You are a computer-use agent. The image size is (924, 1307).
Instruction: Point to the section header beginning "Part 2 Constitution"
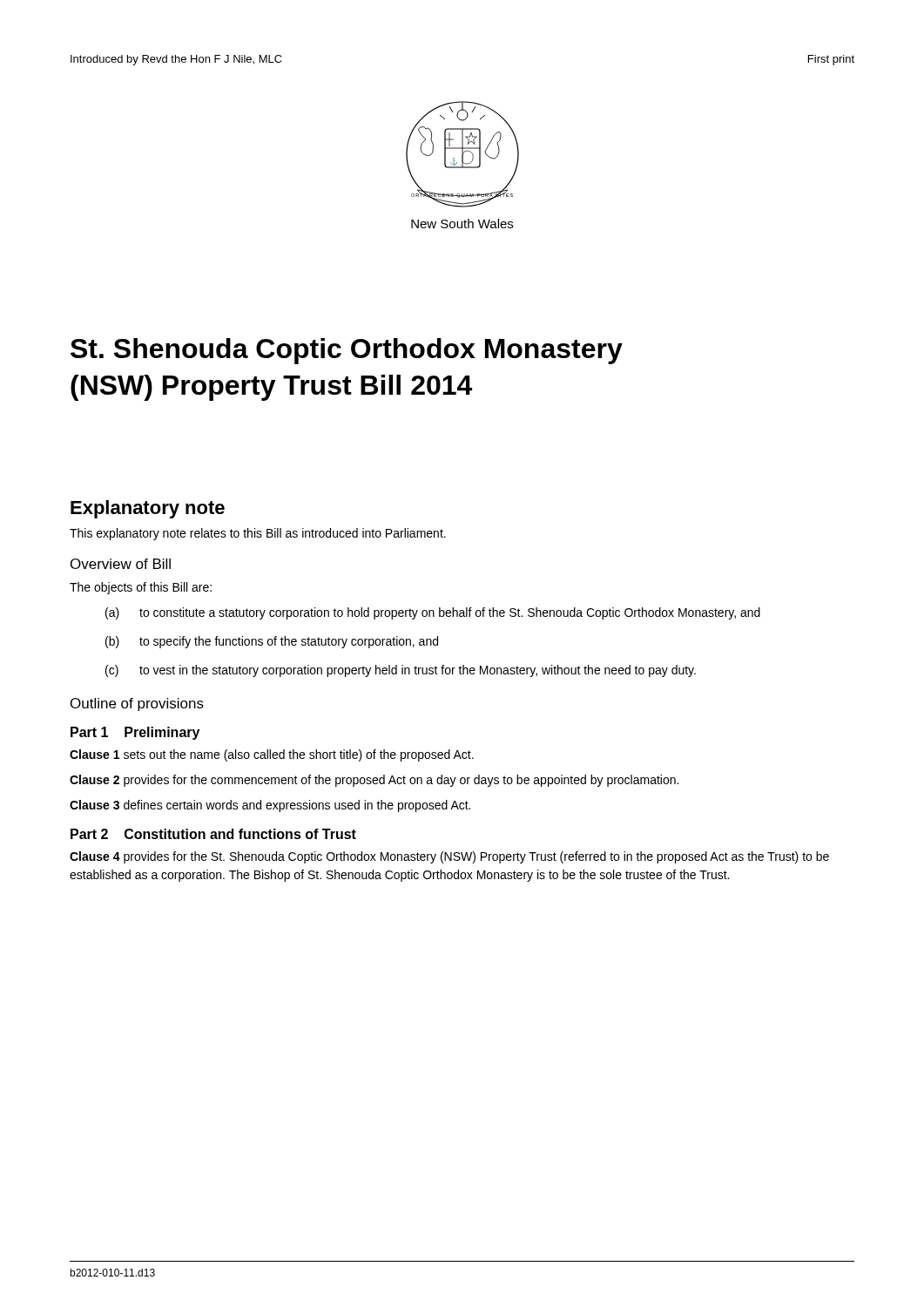(213, 834)
